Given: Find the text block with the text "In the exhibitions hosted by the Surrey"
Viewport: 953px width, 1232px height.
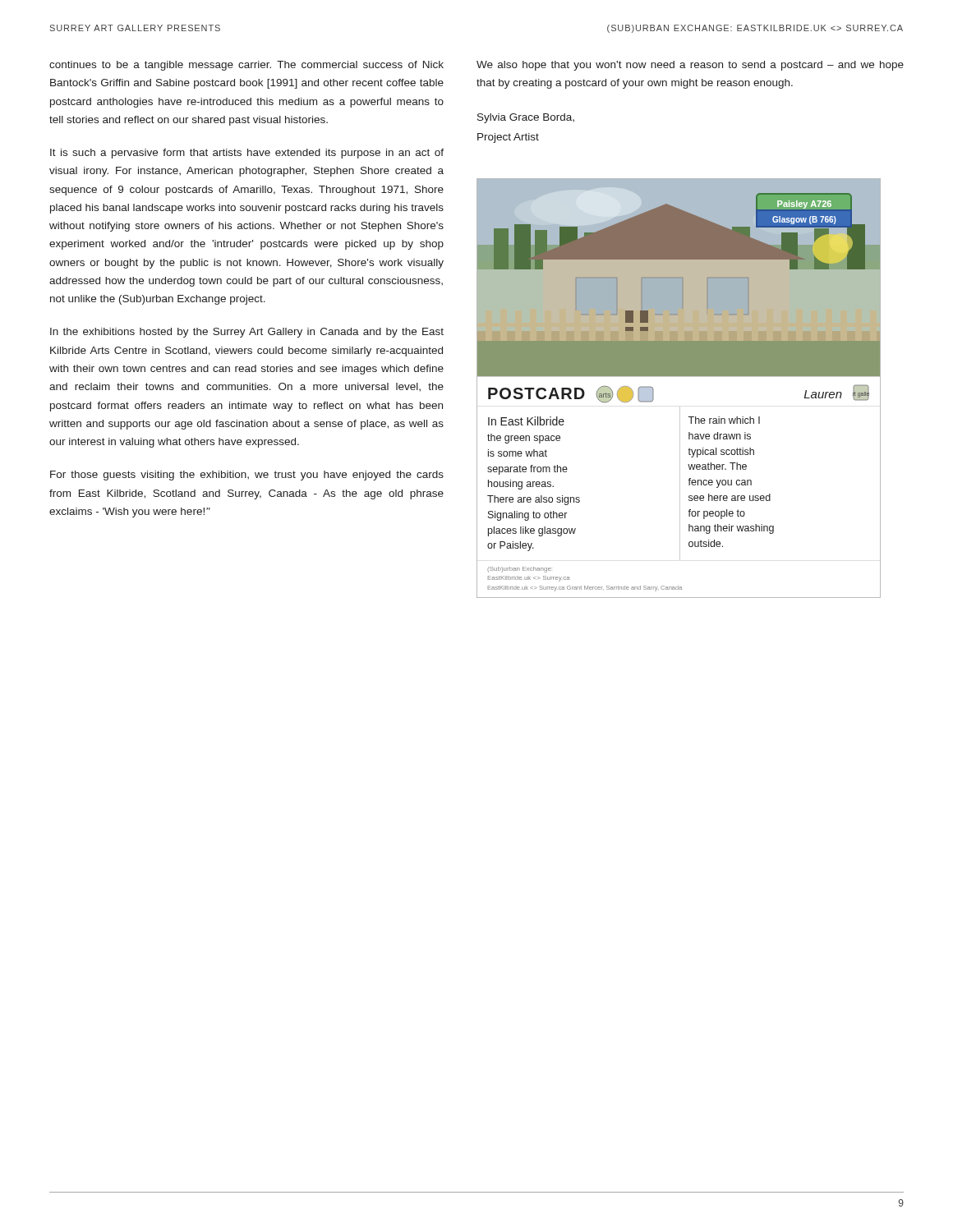Looking at the screenshot, I should pos(246,387).
